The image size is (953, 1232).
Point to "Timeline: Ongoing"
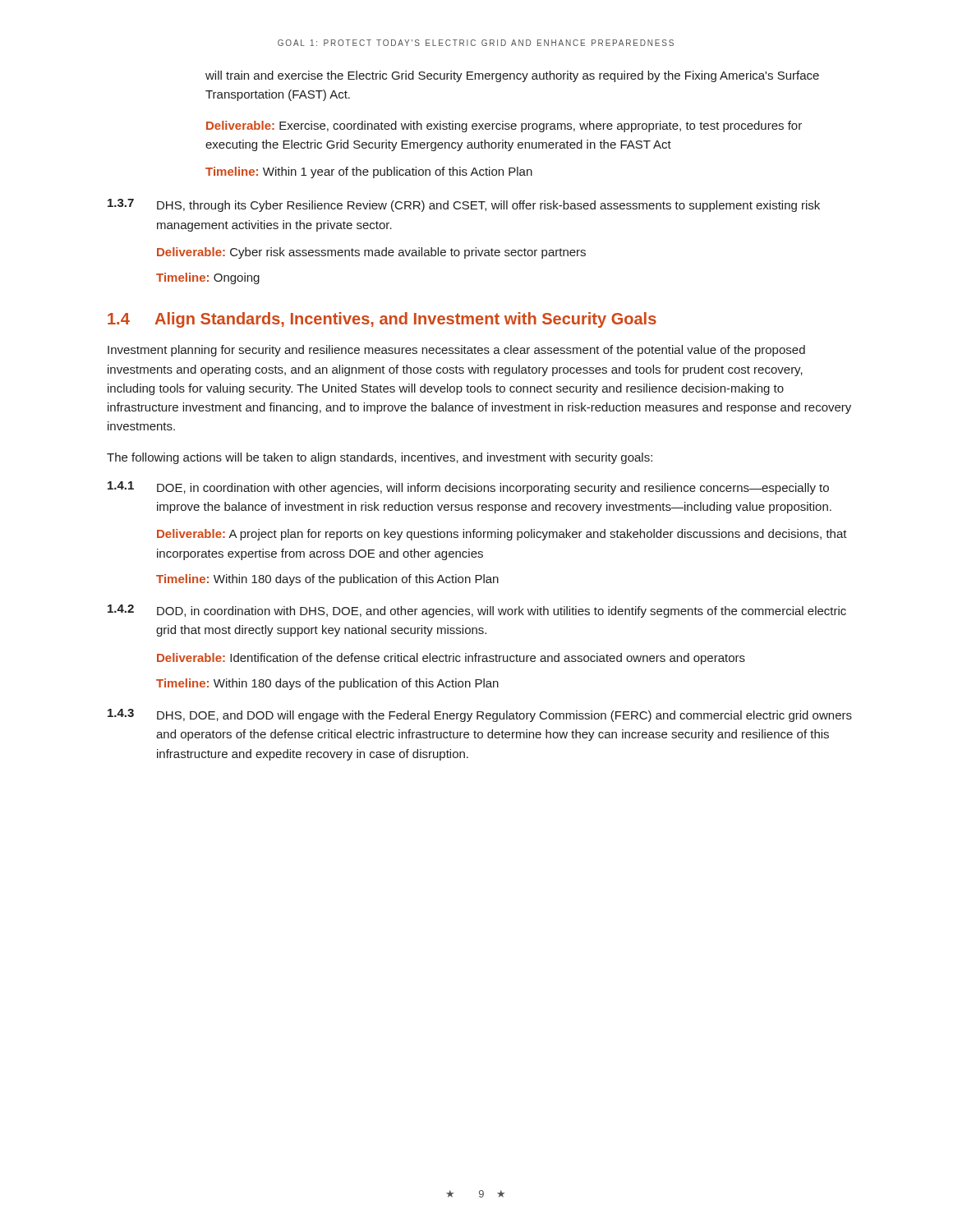pyautogui.click(x=208, y=277)
